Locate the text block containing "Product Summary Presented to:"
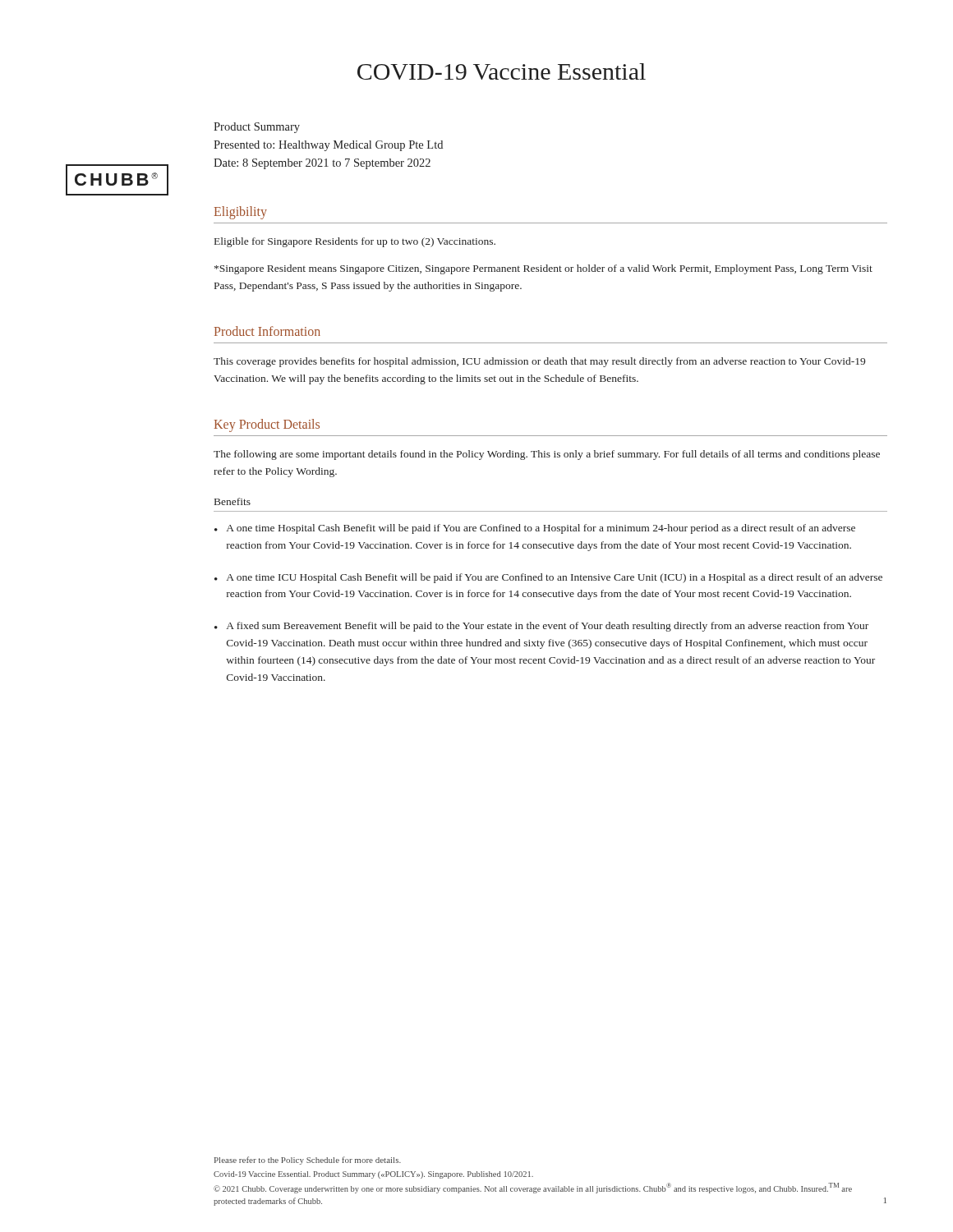 tap(257, 128)
